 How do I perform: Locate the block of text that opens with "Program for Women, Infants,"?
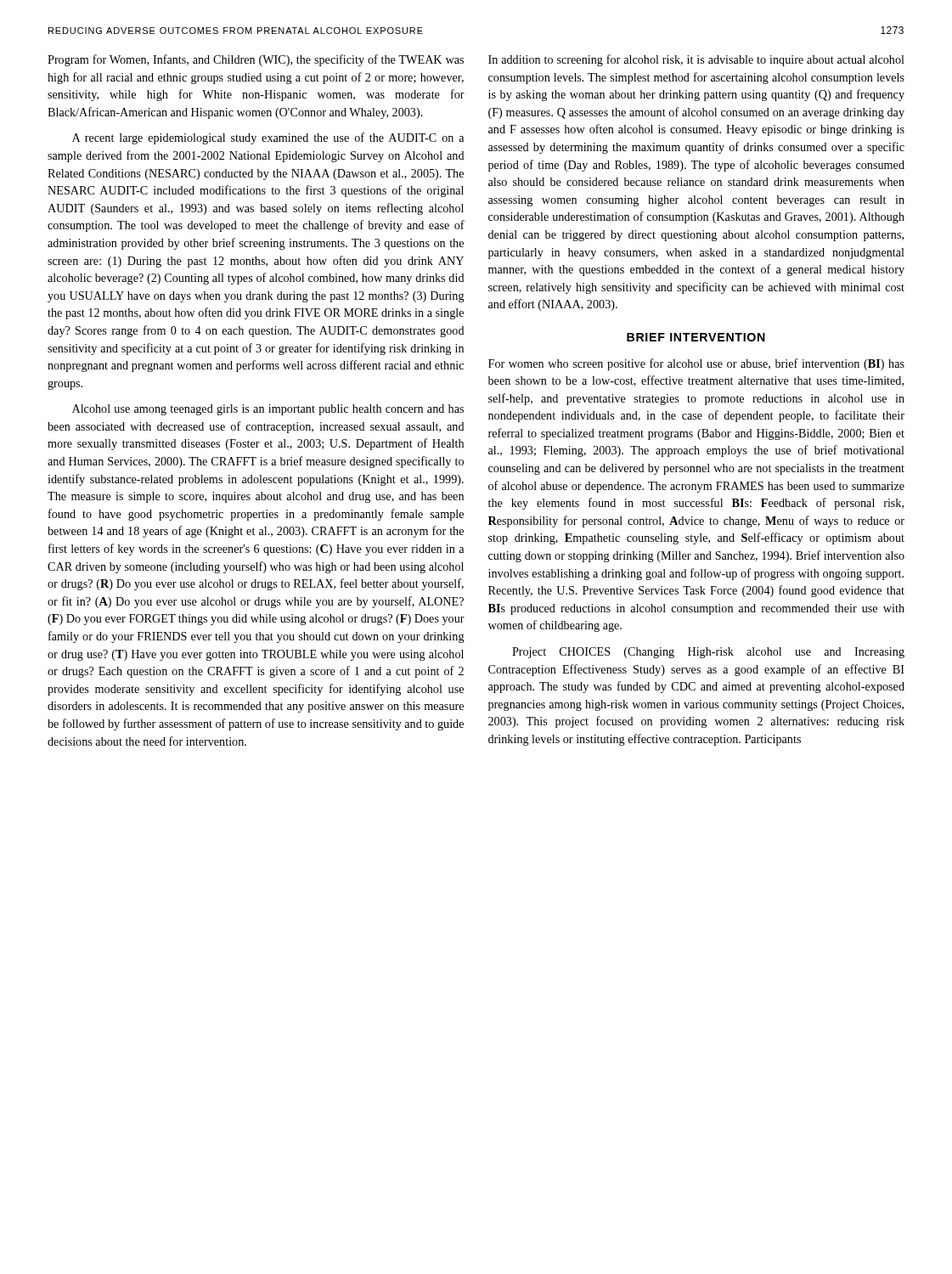coord(256,401)
